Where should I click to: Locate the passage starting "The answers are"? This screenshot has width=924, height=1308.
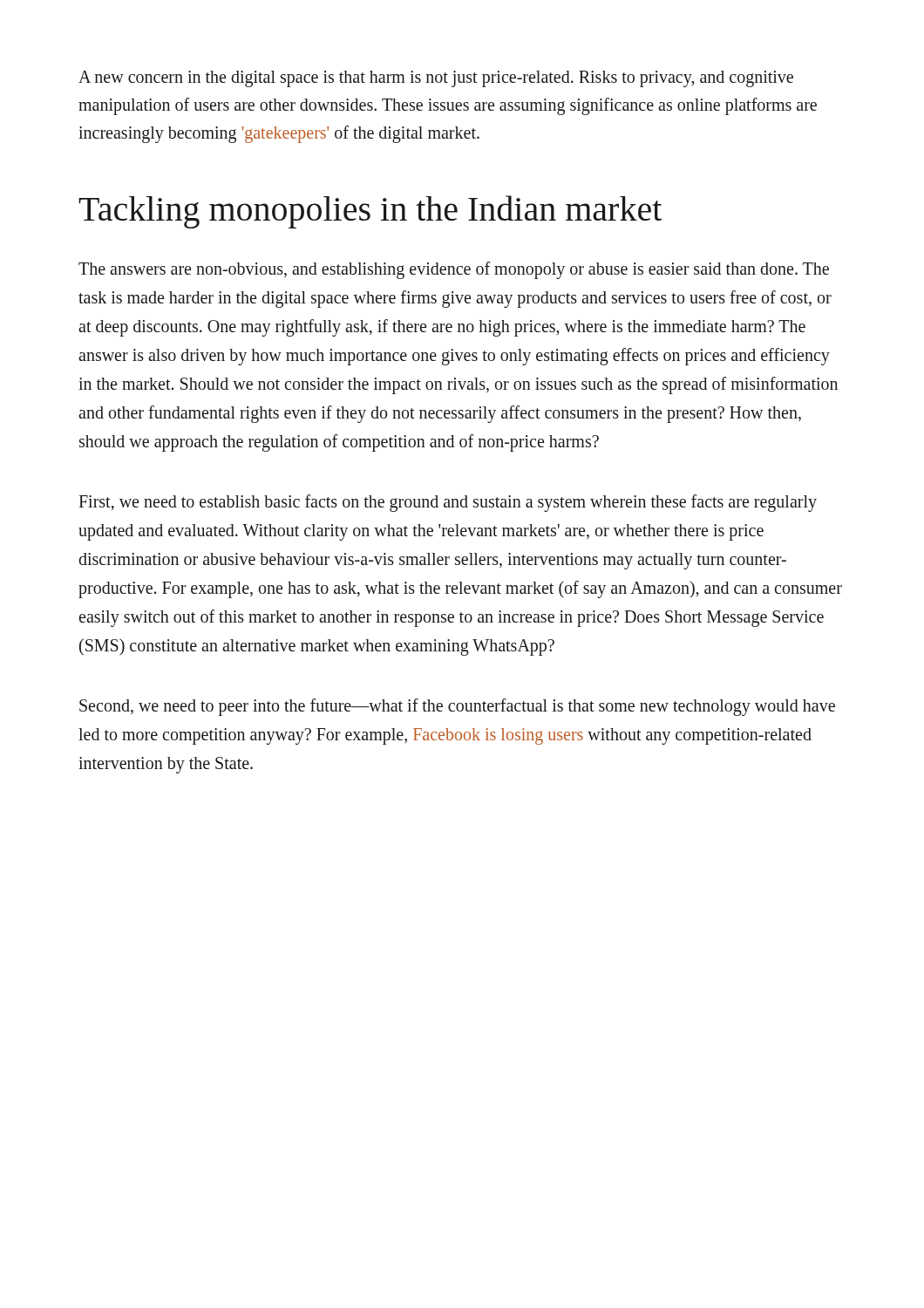458,355
